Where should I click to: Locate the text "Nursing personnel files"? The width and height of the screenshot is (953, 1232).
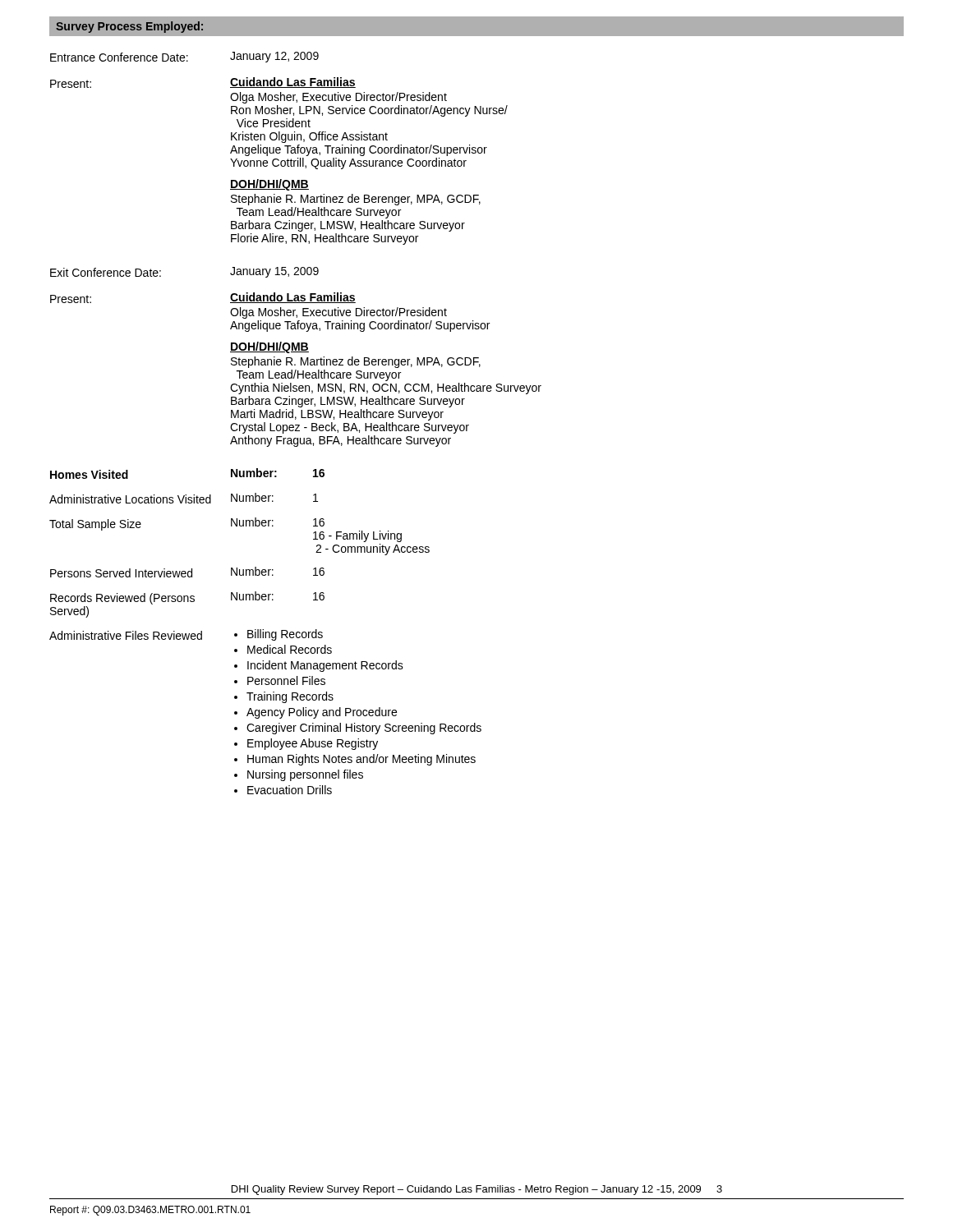click(x=305, y=774)
